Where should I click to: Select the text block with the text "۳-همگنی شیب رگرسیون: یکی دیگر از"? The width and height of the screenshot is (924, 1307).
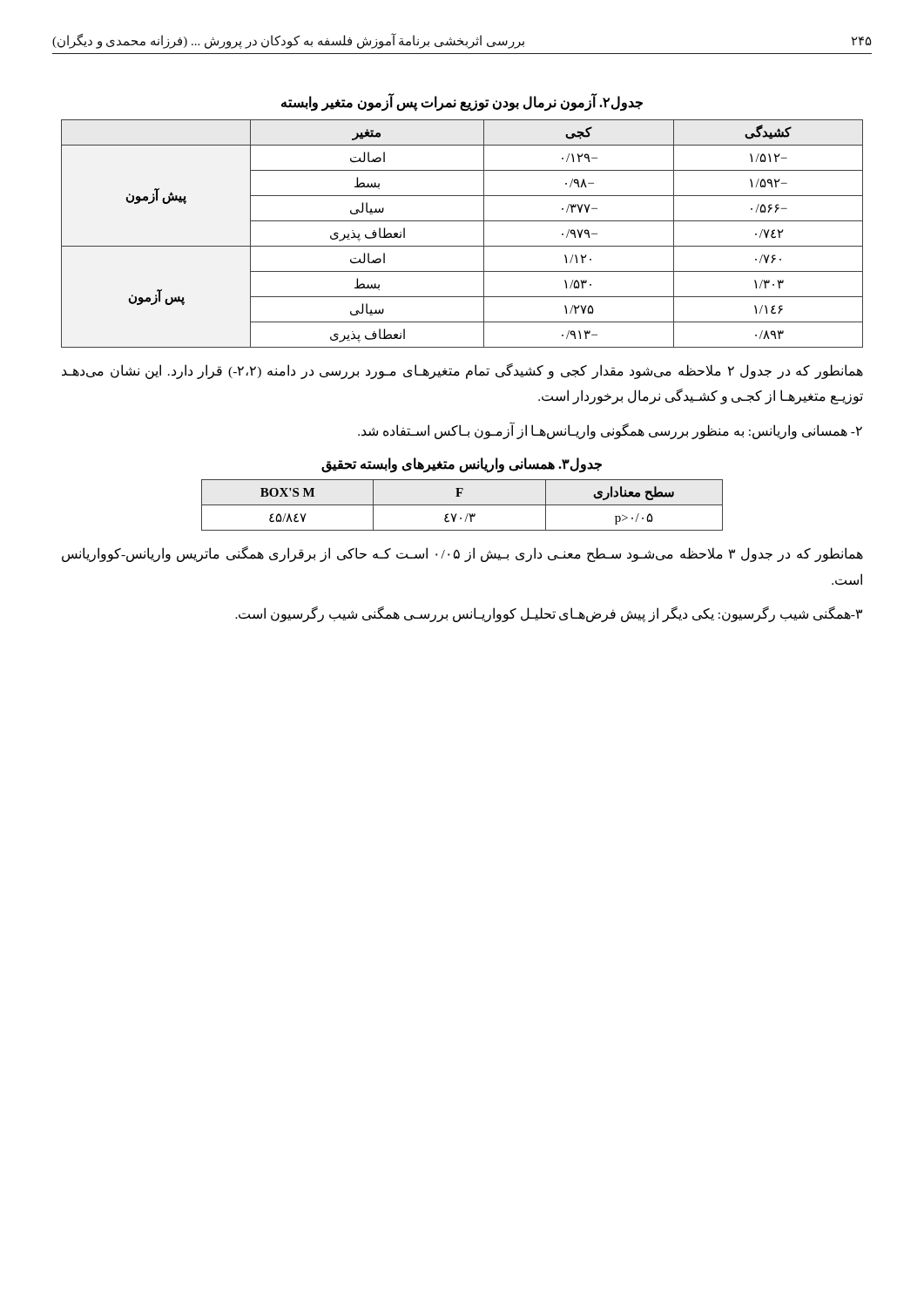pos(549,614)
